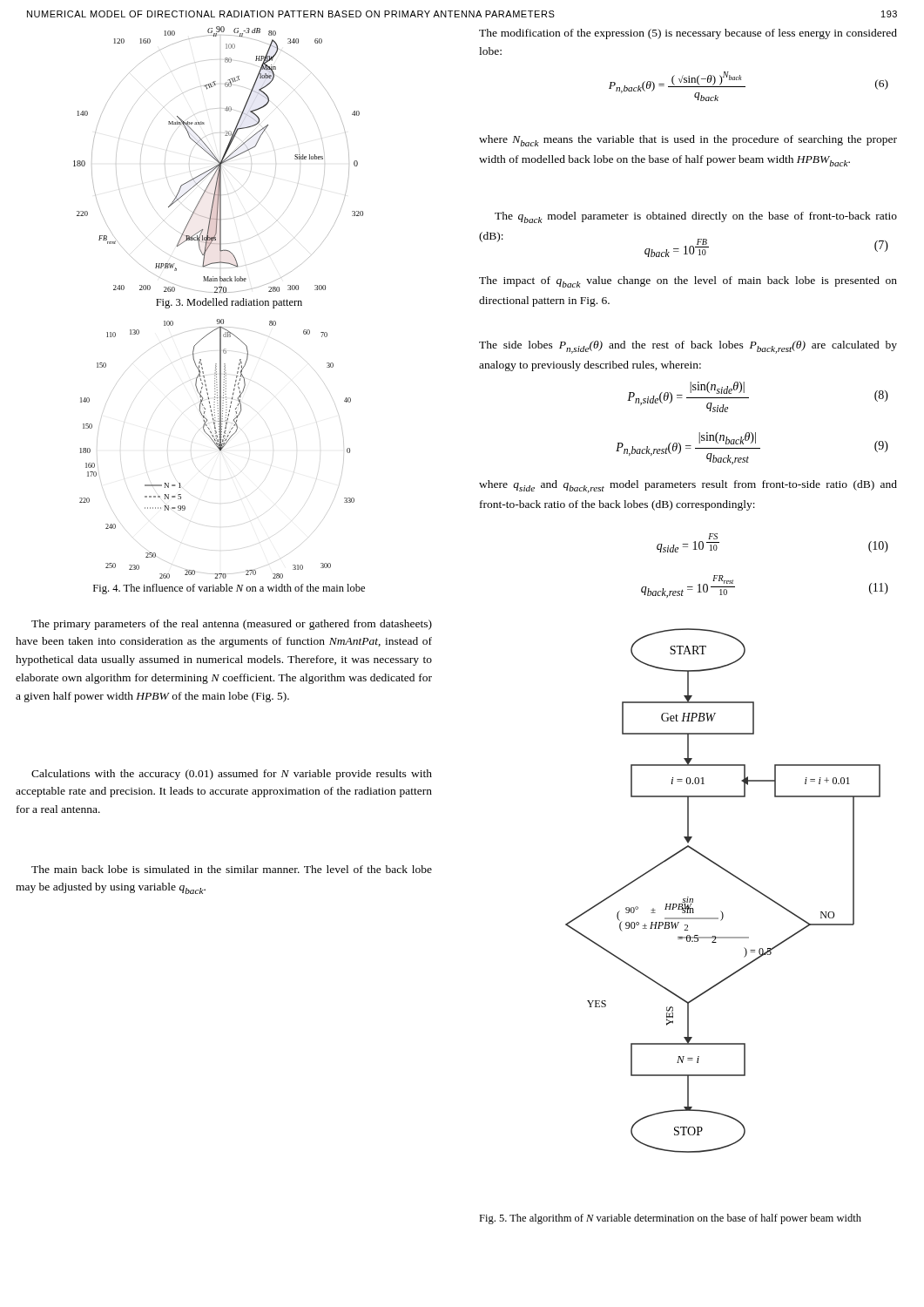Select the text block containing "The modification of the expression"
Image resolution: width=924 pixels, height=1307 pixels.
688,42
